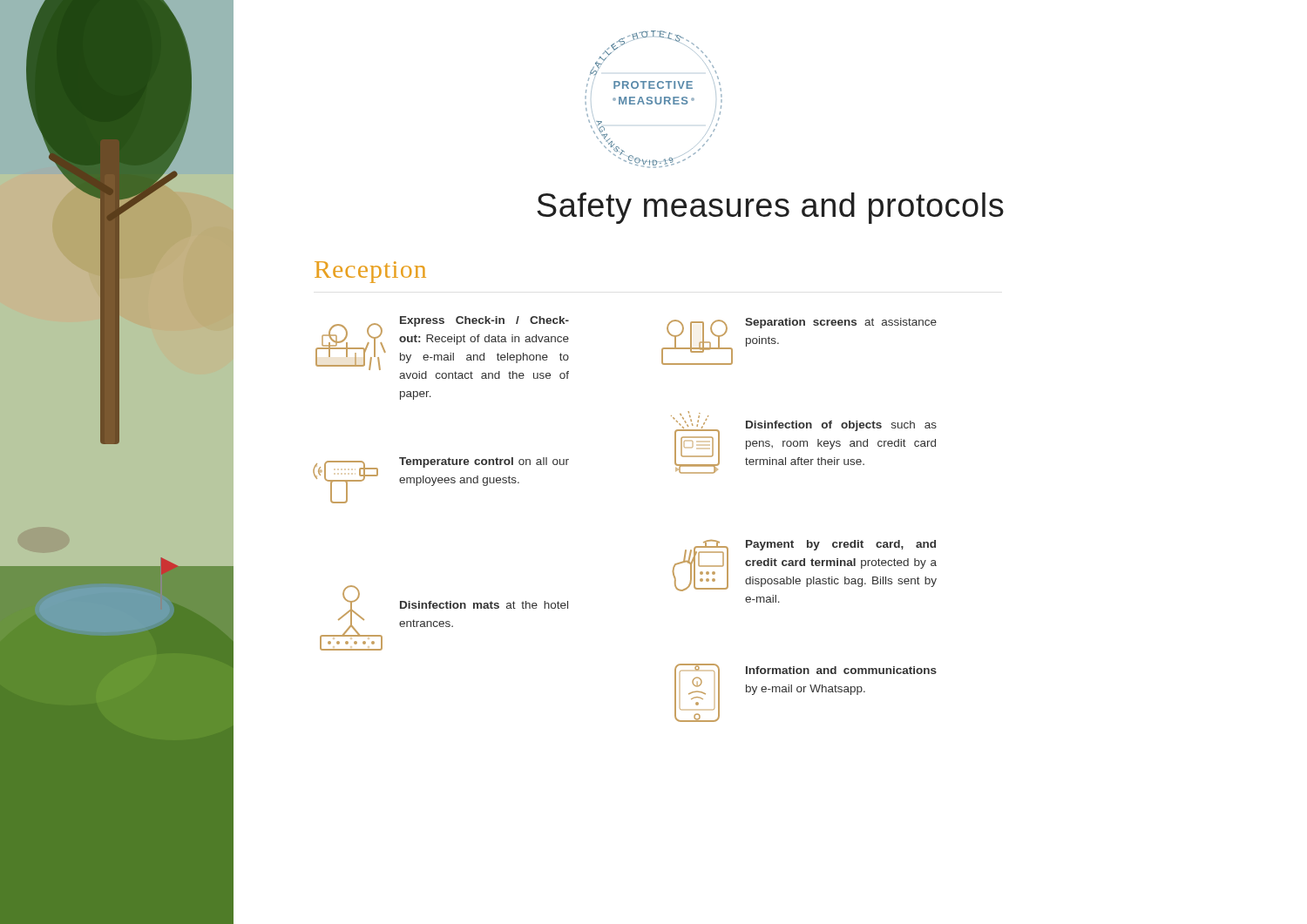The image size is (1307, 924).
Task: Find the text starting "Express Check-in / Check-out: Receipt of data in"
Action: coord(484,357)
